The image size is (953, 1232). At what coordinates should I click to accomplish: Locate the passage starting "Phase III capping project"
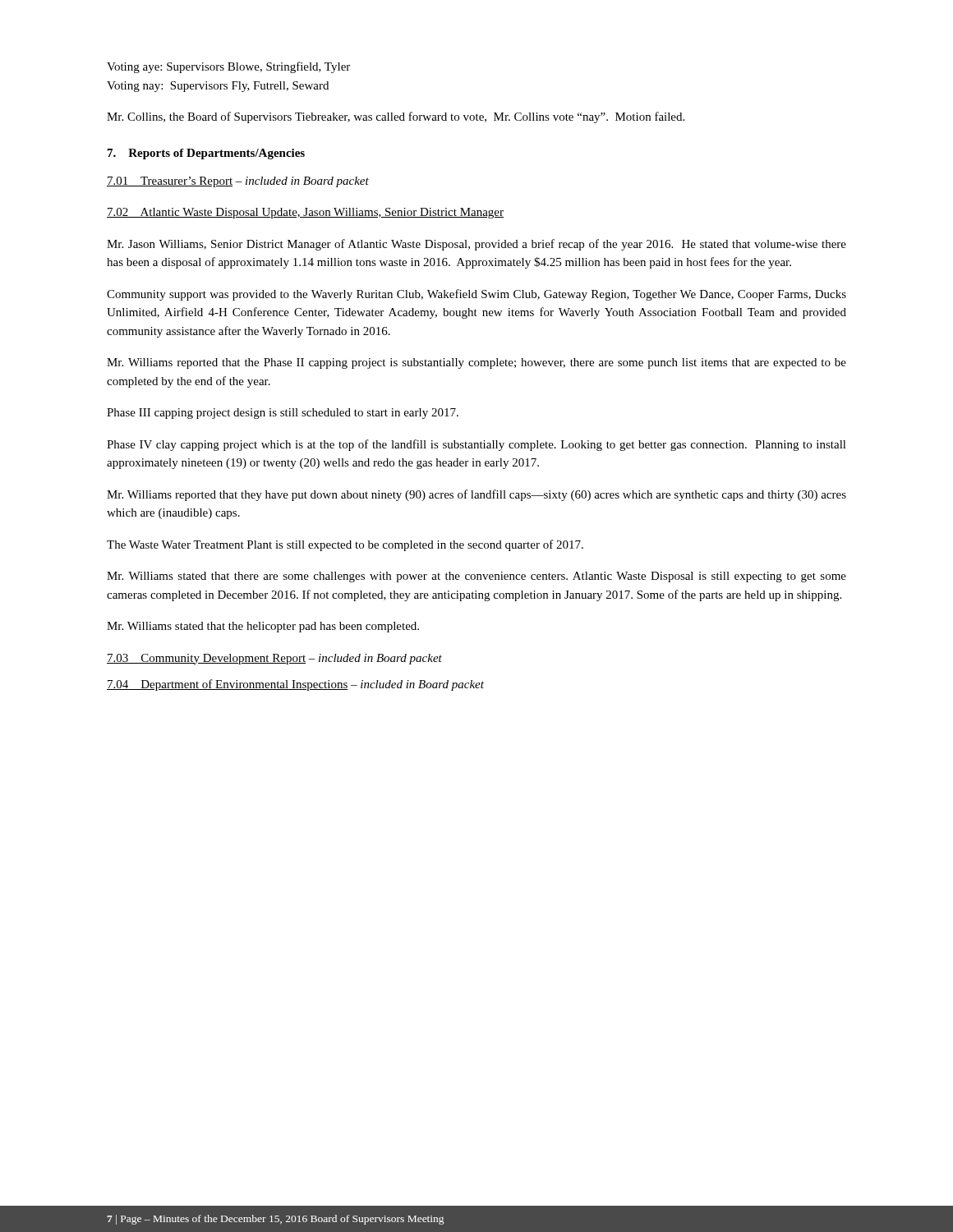pyautogui.click(x=283, y=412)
